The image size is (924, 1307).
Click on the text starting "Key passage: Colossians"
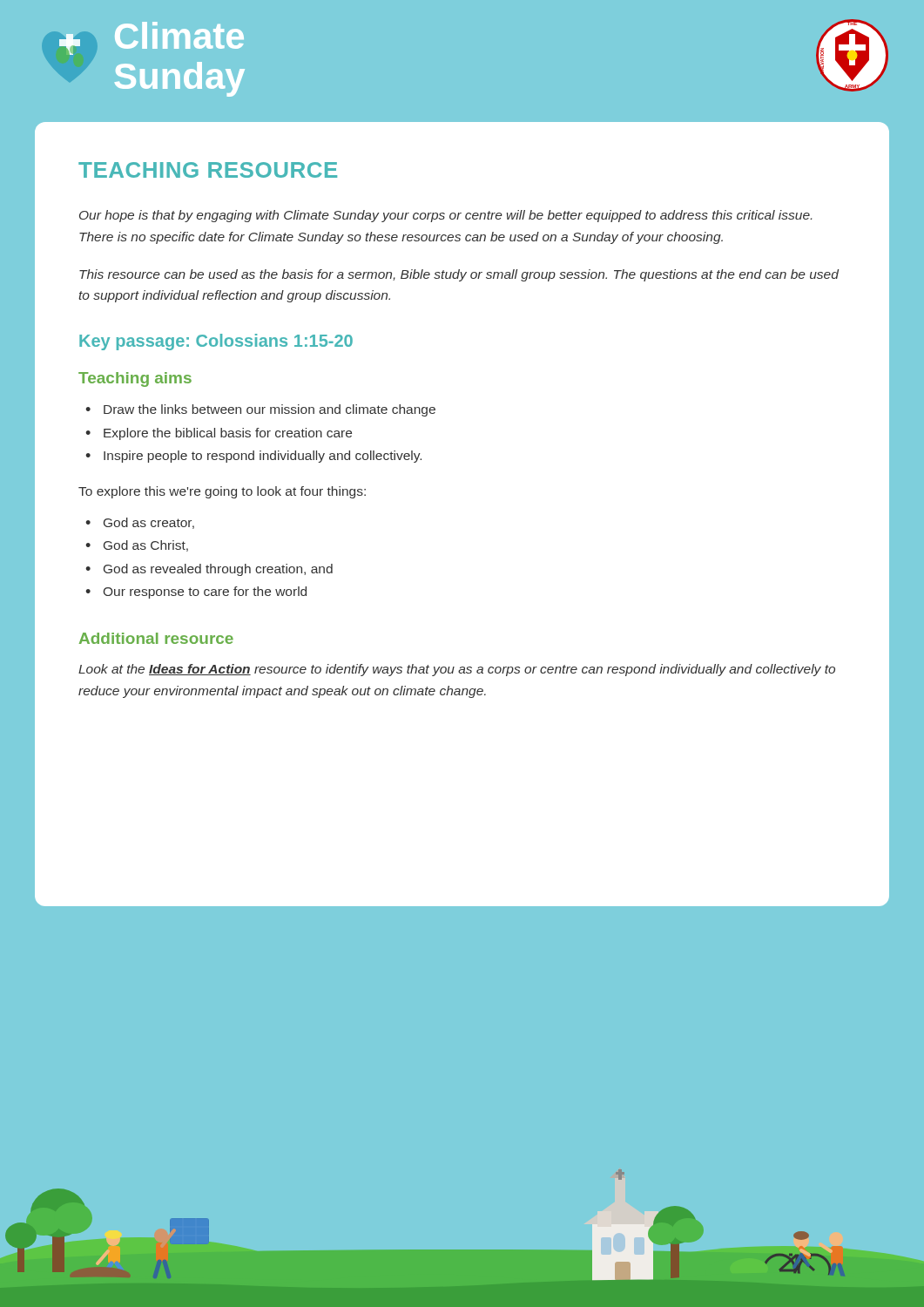pos(216,341)
